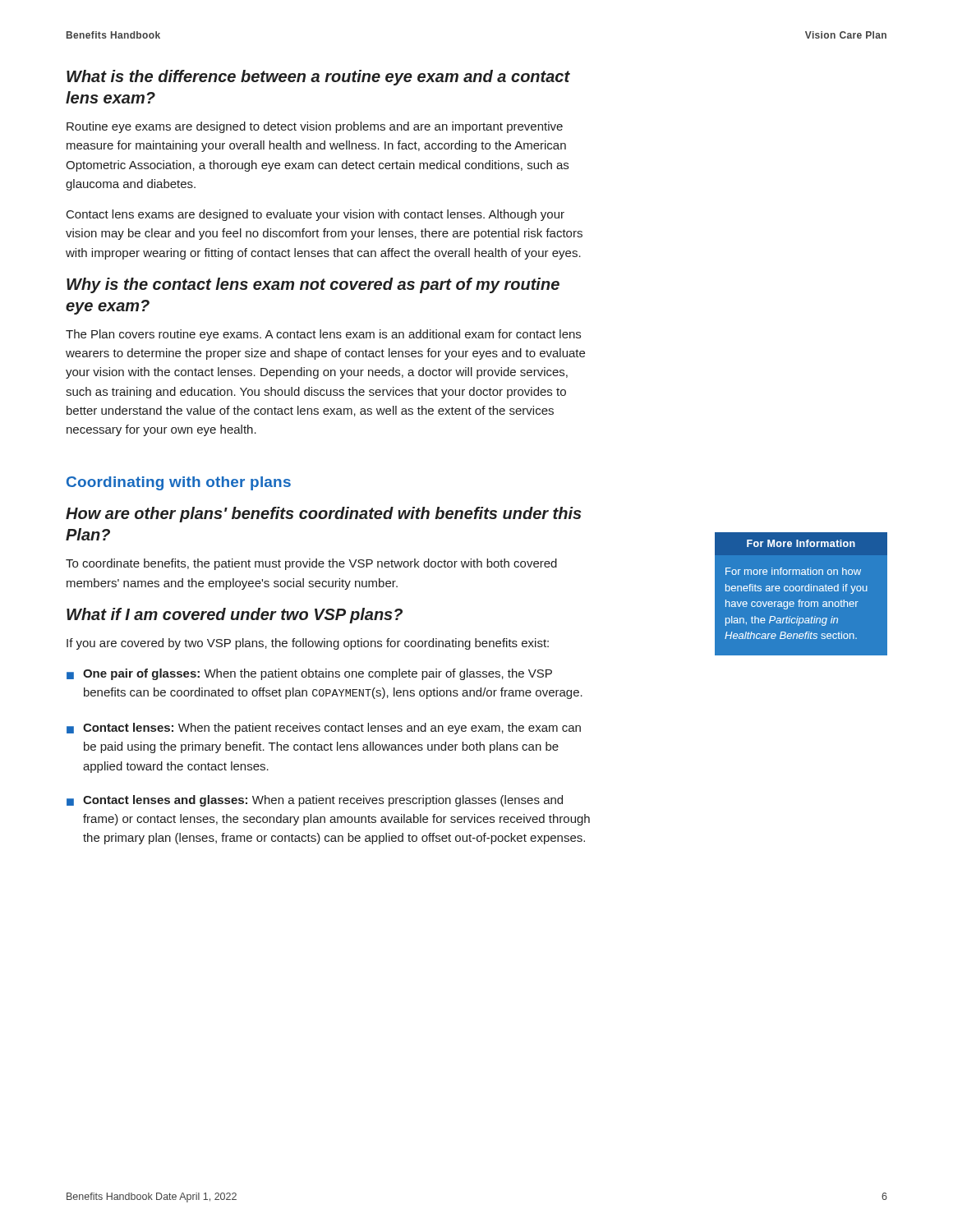Screen dimensions: 1232x953
Task: Point to the region starting "■ Contact lenses:"
Action: (329, 747)
